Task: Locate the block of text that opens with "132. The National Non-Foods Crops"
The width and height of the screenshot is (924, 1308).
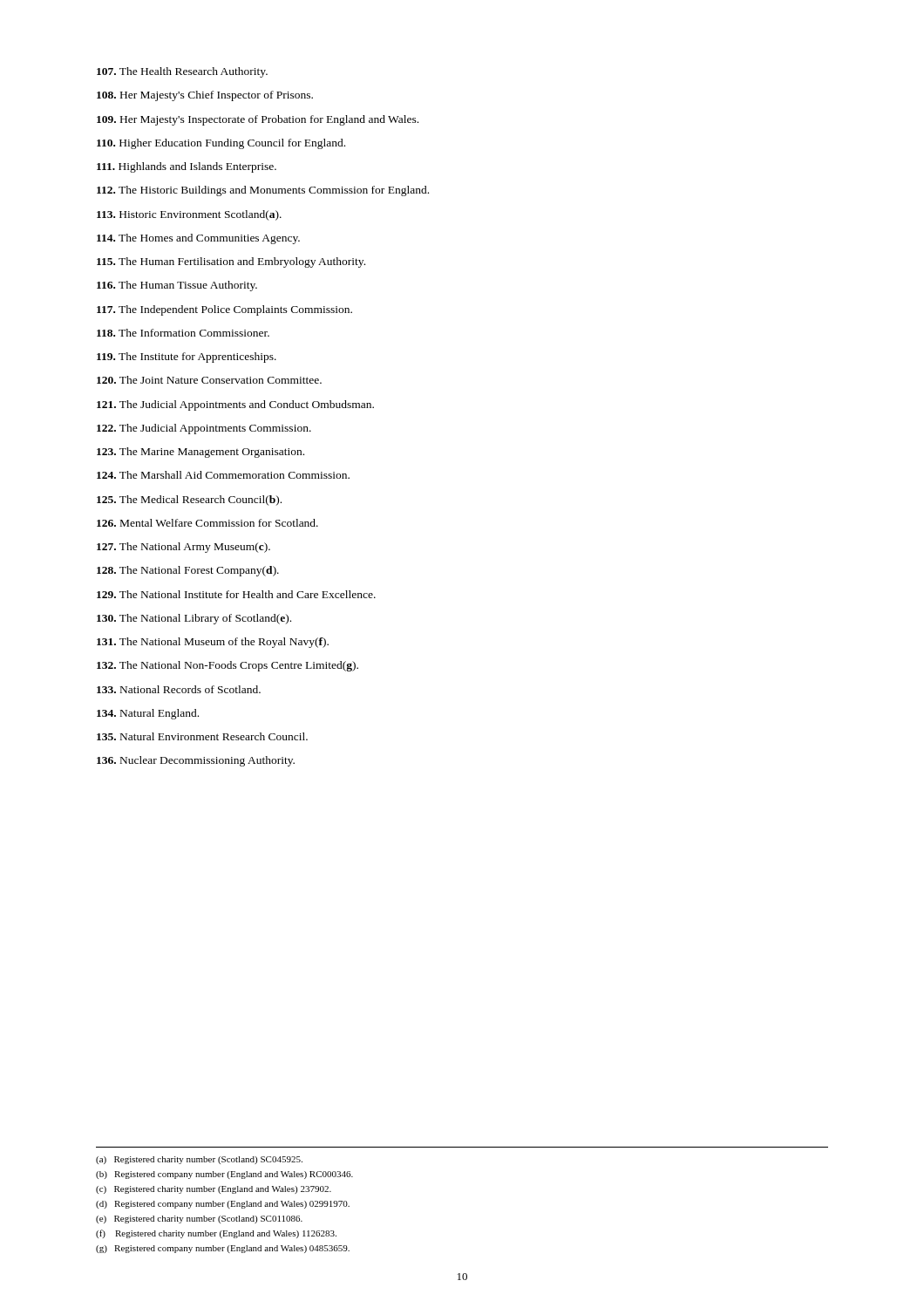Action: tap(227, 665)
